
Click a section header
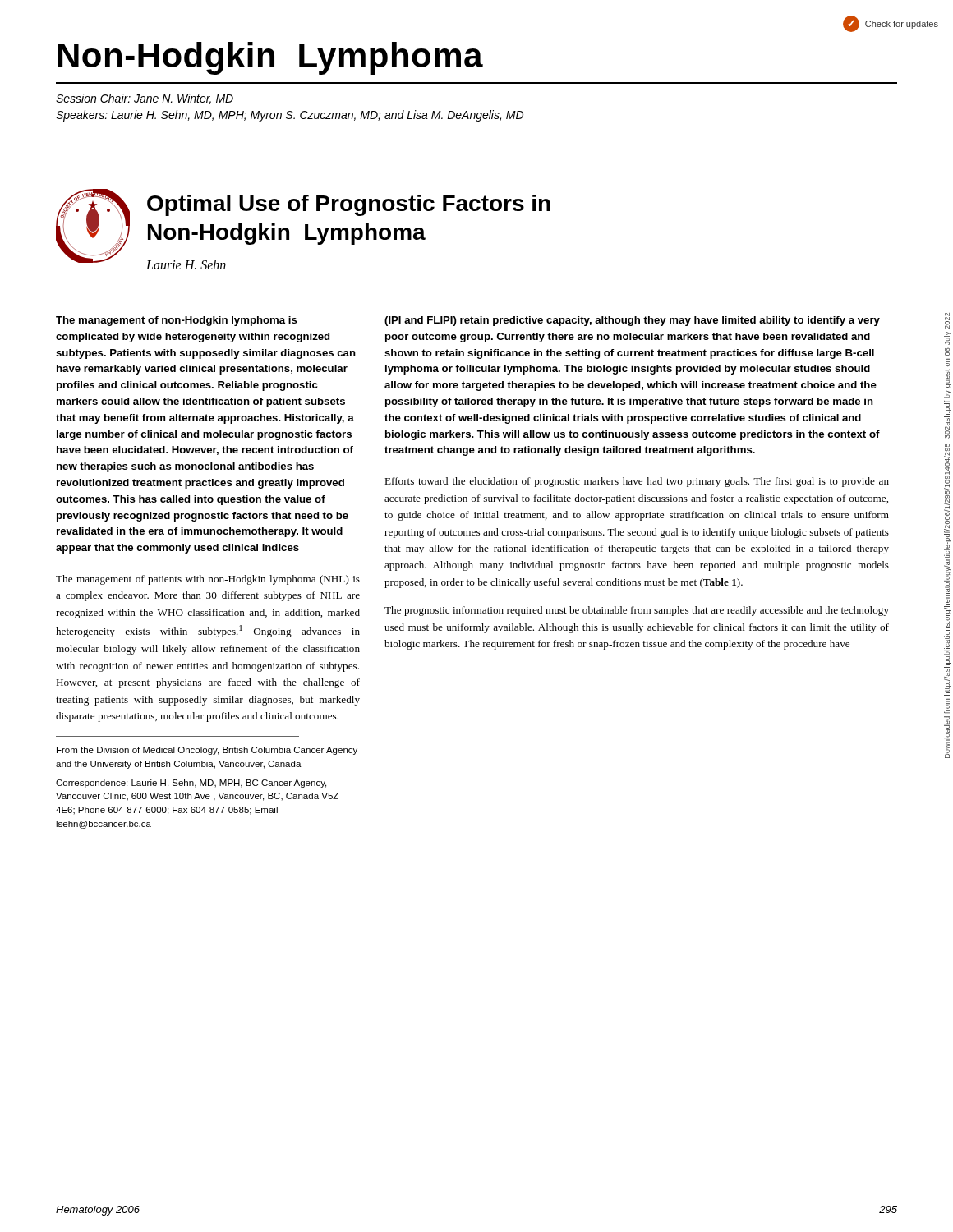[522, 218]
